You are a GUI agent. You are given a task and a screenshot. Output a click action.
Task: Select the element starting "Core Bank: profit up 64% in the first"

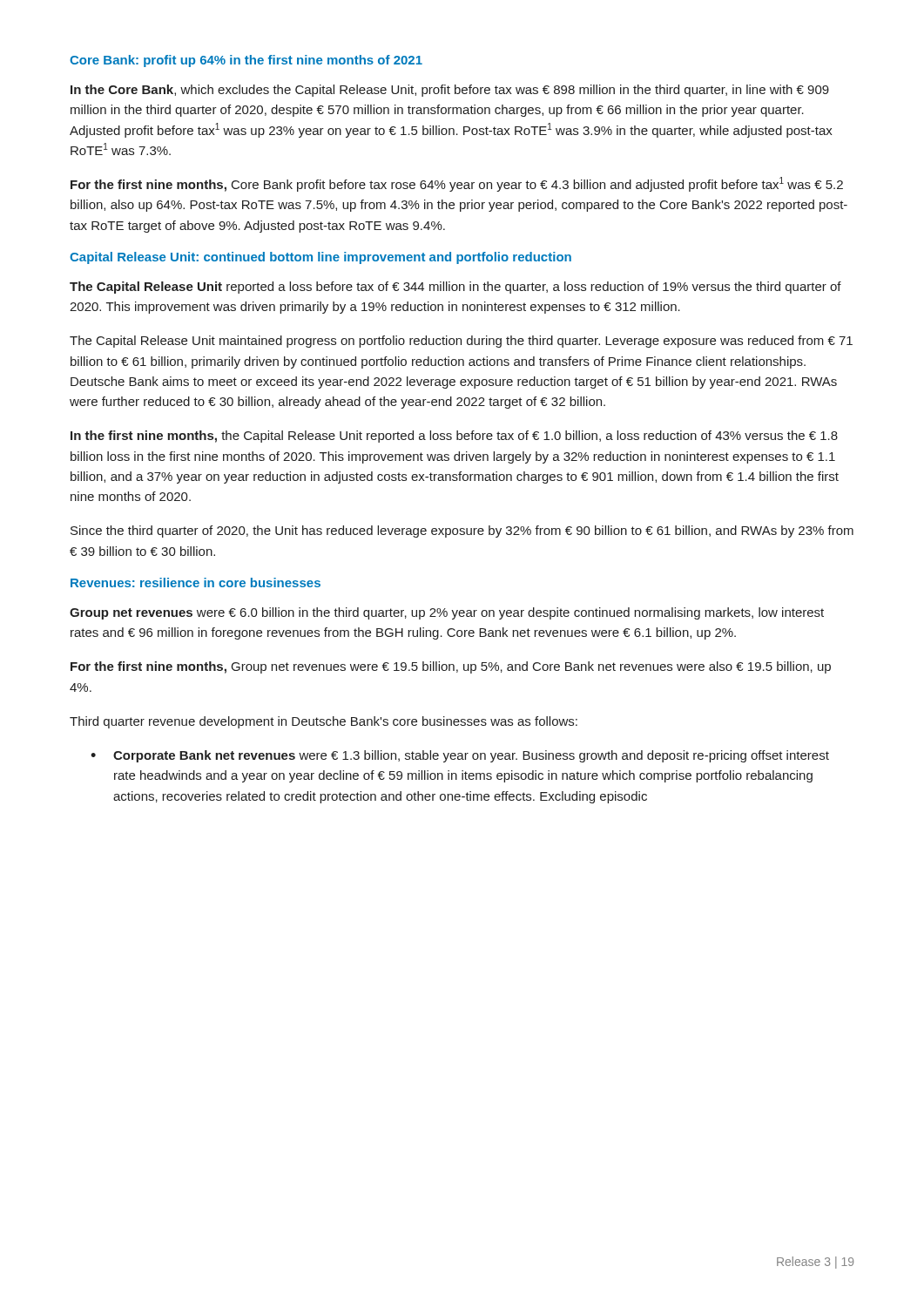[246, 60]
